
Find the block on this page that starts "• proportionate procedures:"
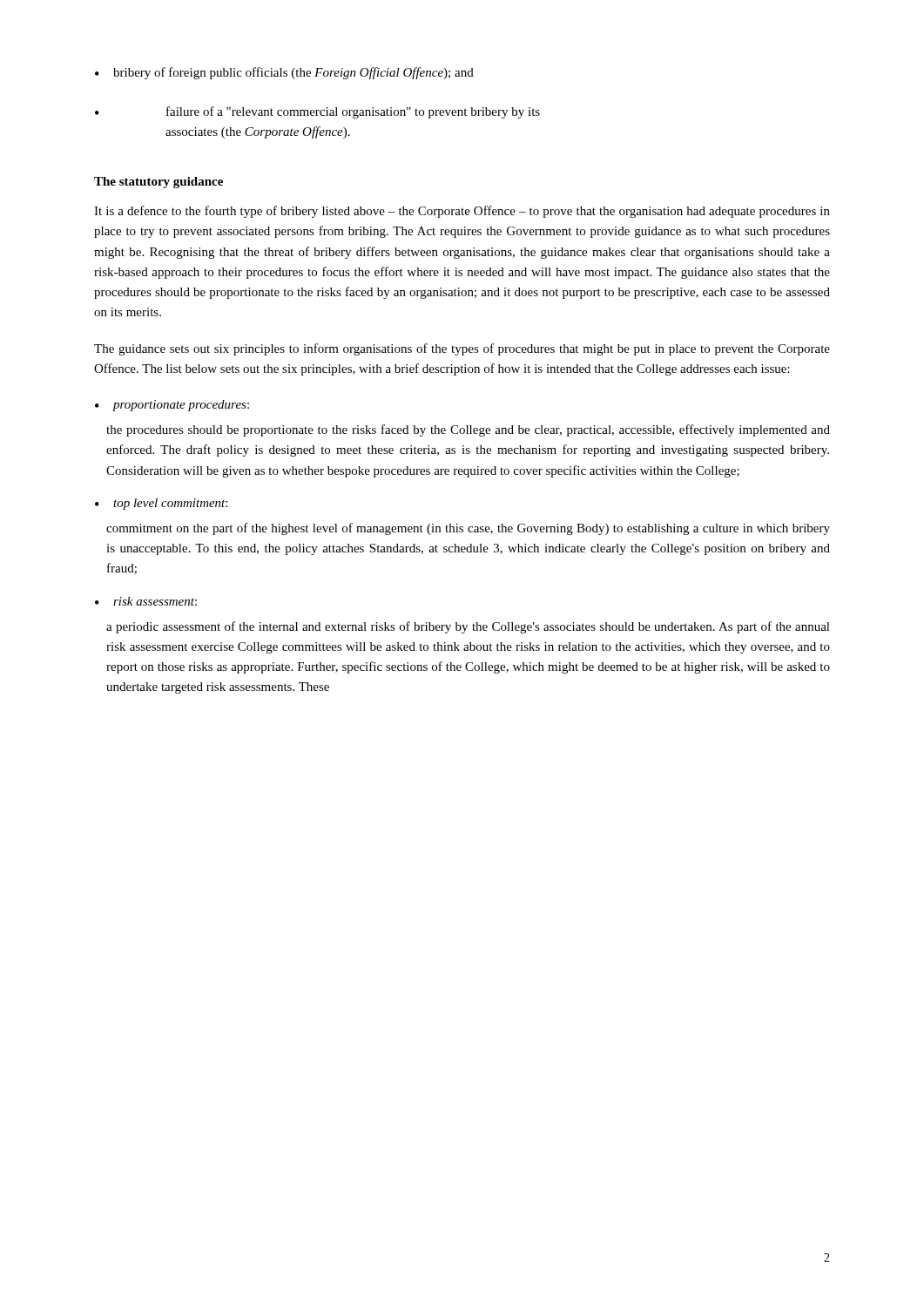pos(462,438)
